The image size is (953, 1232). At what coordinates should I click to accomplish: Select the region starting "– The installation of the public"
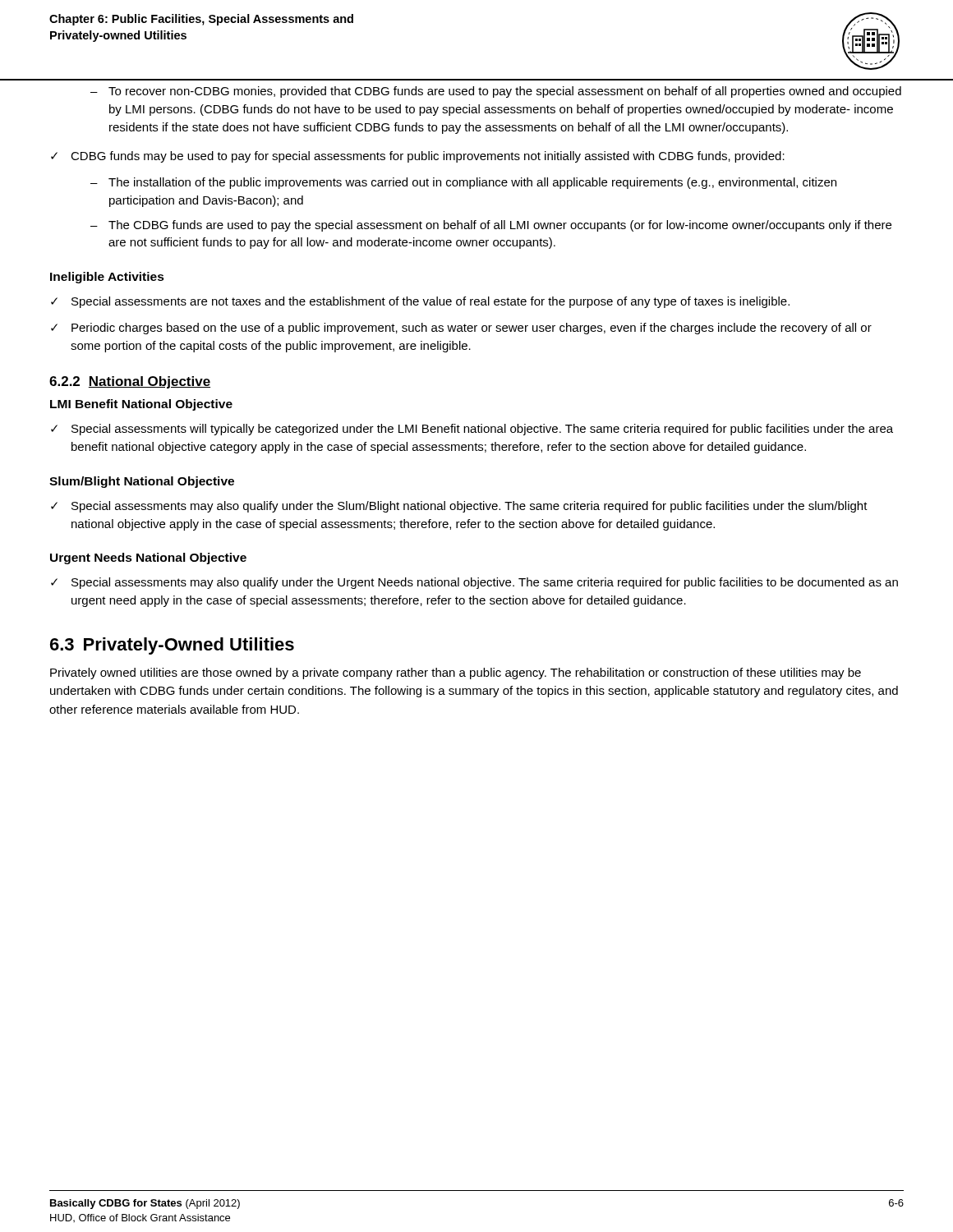pos(497,191)
